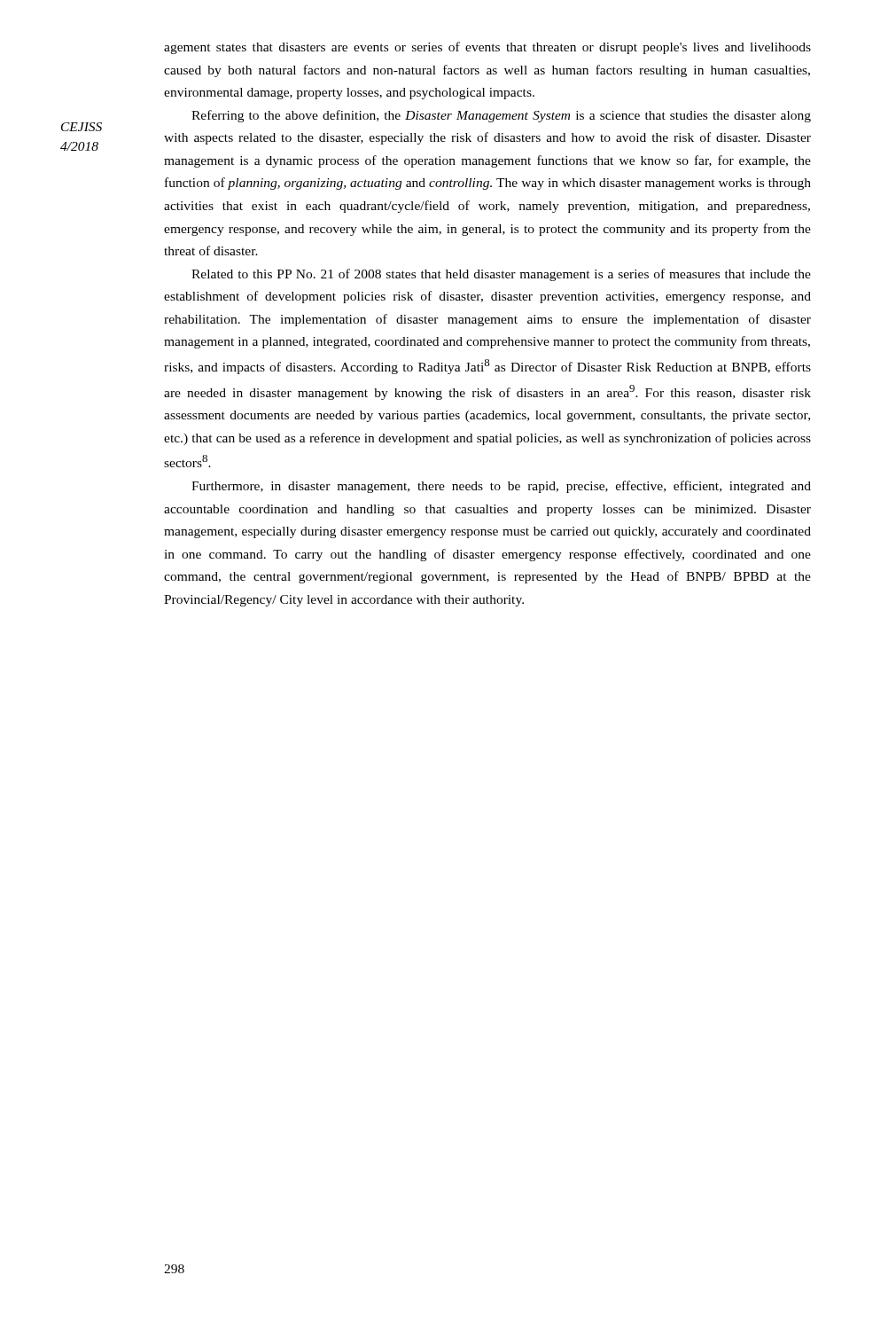Click on the text block with the text "agement states that disasters are events or"
Viewport: 896px width, 1330px height.
(487, 69)
